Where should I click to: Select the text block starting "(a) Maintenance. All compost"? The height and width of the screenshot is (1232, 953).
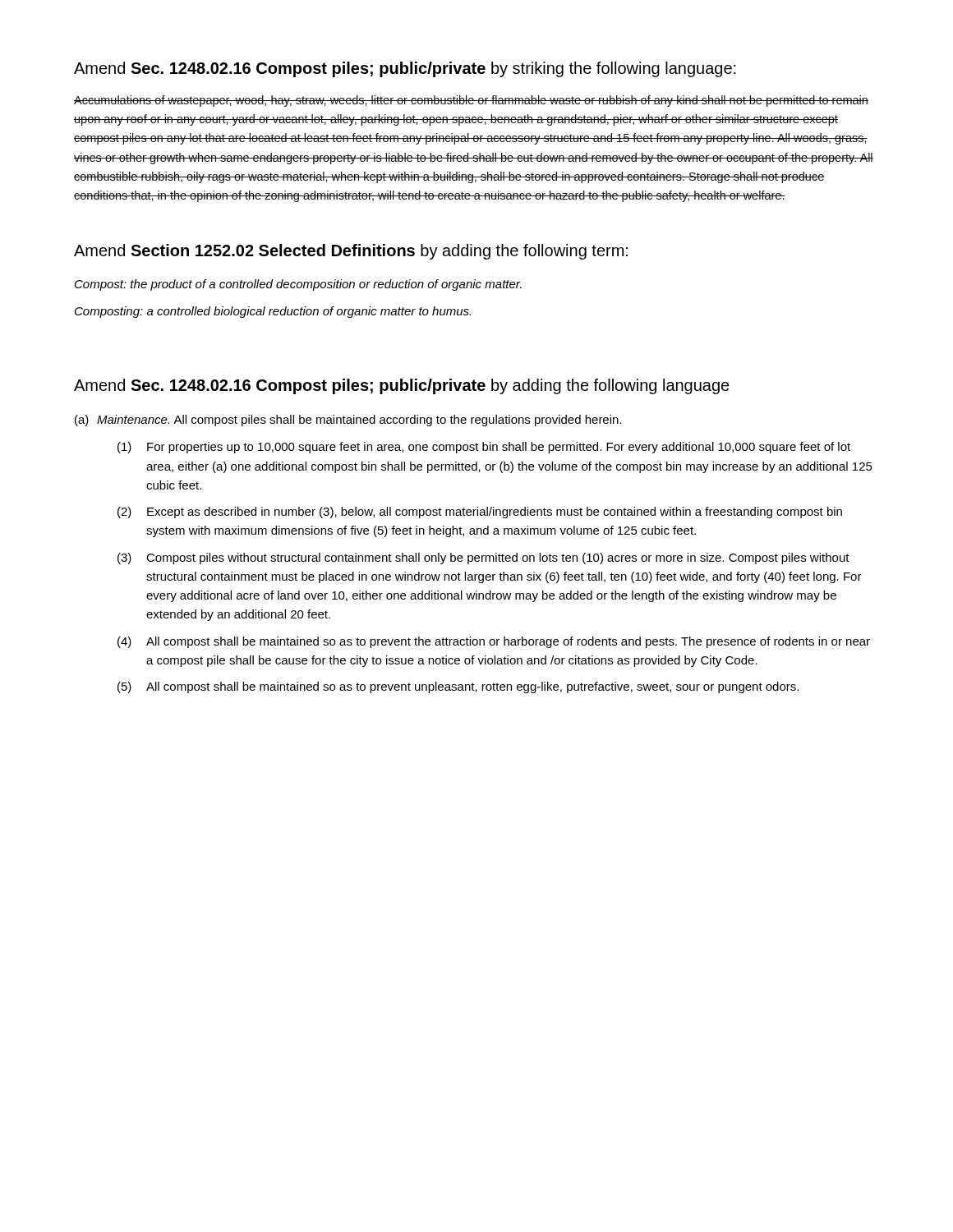click(348, 419)
